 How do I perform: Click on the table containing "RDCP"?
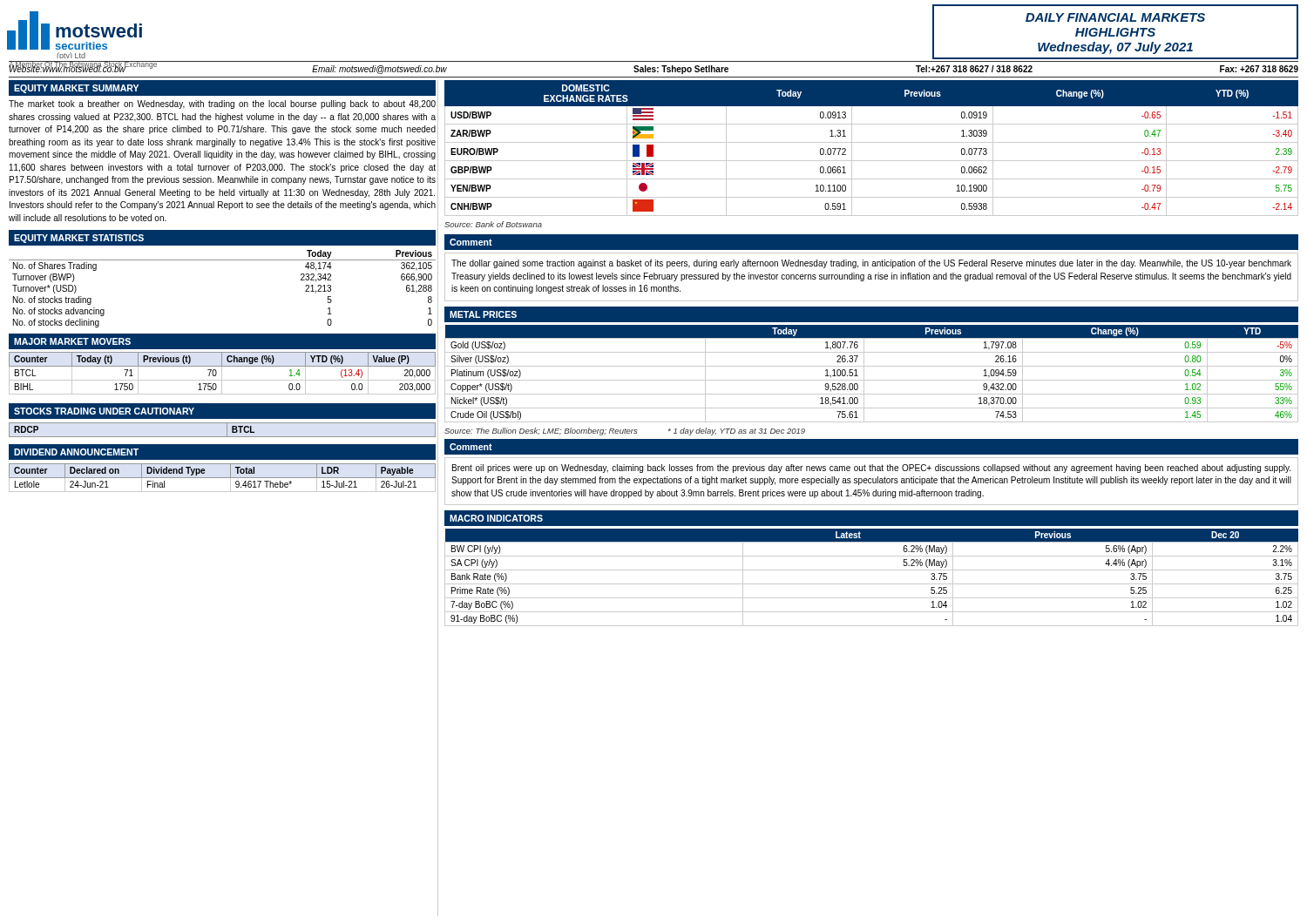pos(222,430)
